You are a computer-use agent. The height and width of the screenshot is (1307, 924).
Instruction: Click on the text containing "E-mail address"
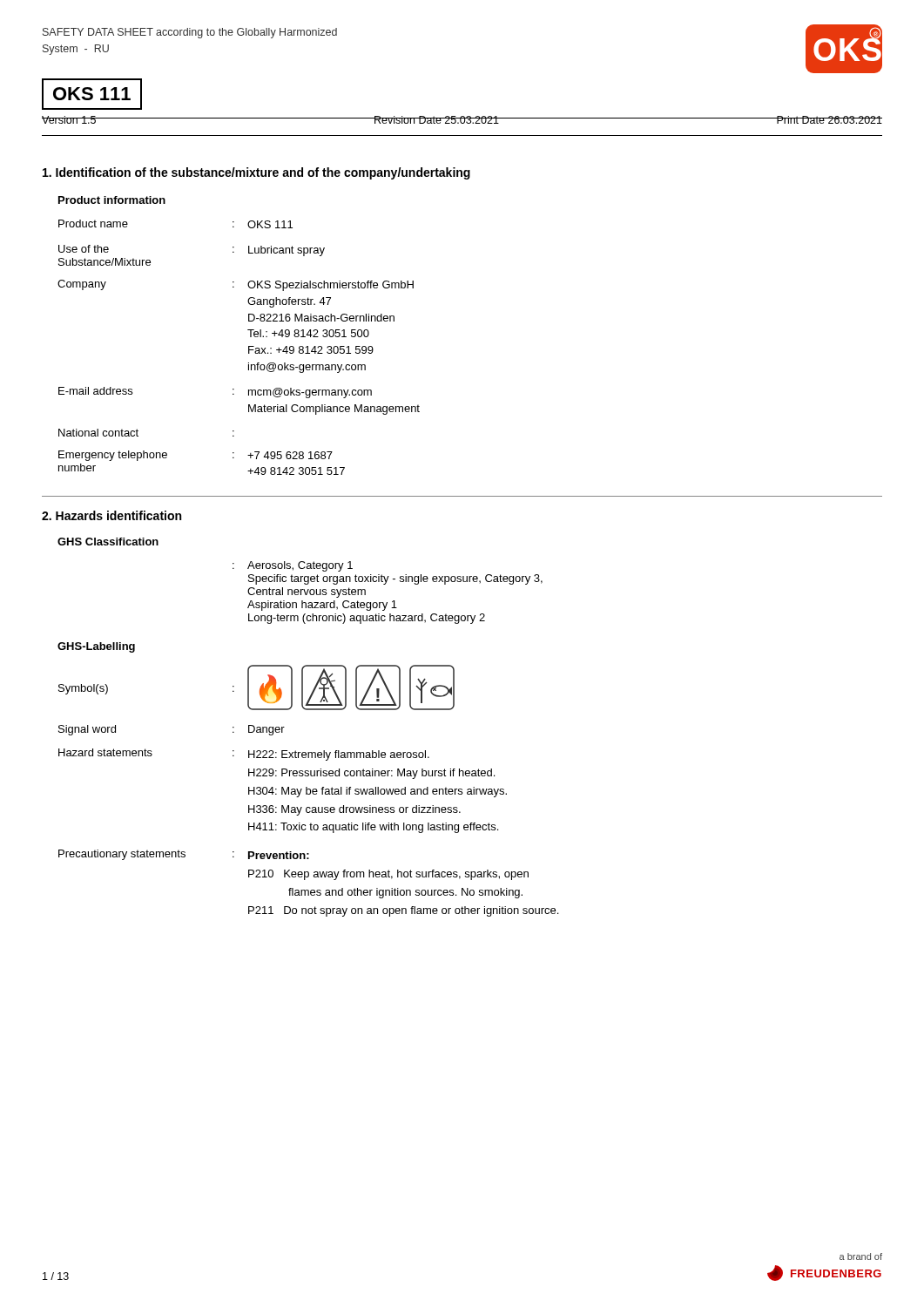click(95, 391)
